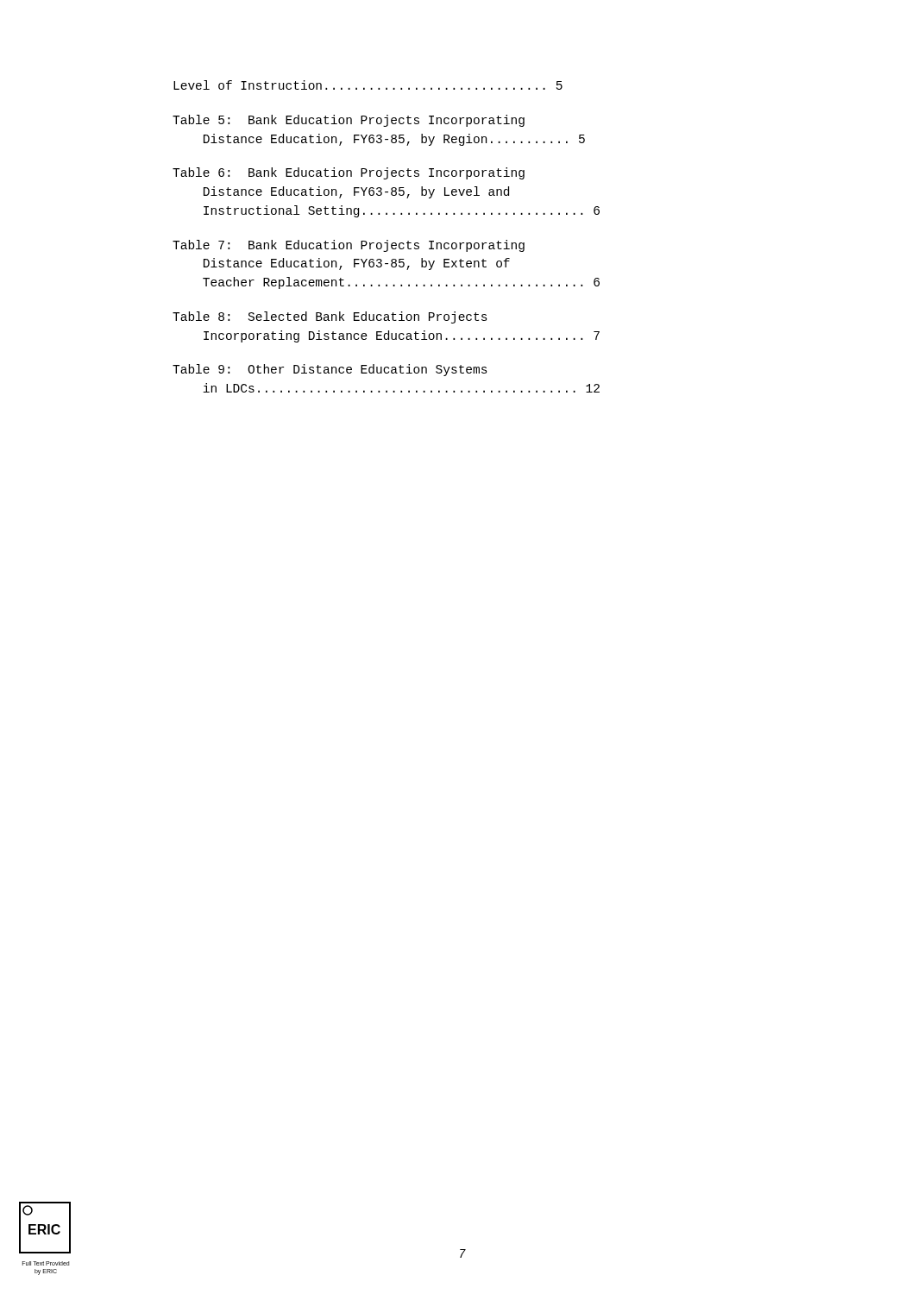Click the passage that begins "Table 5: Bank Education Projects Incorporating"
This screenshot has width=924, height=1294.
click(379, 130)
